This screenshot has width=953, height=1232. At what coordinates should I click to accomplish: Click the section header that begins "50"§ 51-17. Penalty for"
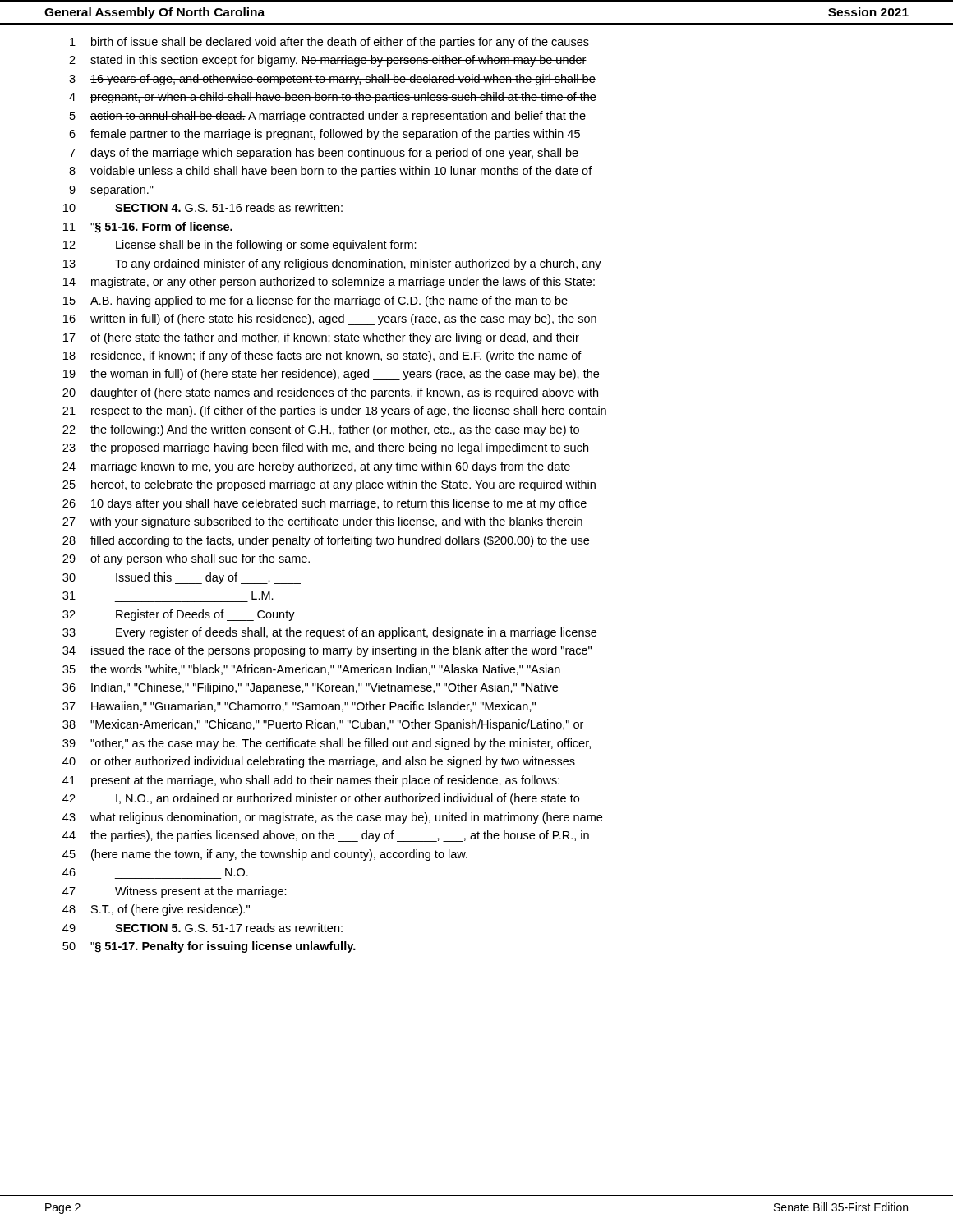(x=209, y=947)
